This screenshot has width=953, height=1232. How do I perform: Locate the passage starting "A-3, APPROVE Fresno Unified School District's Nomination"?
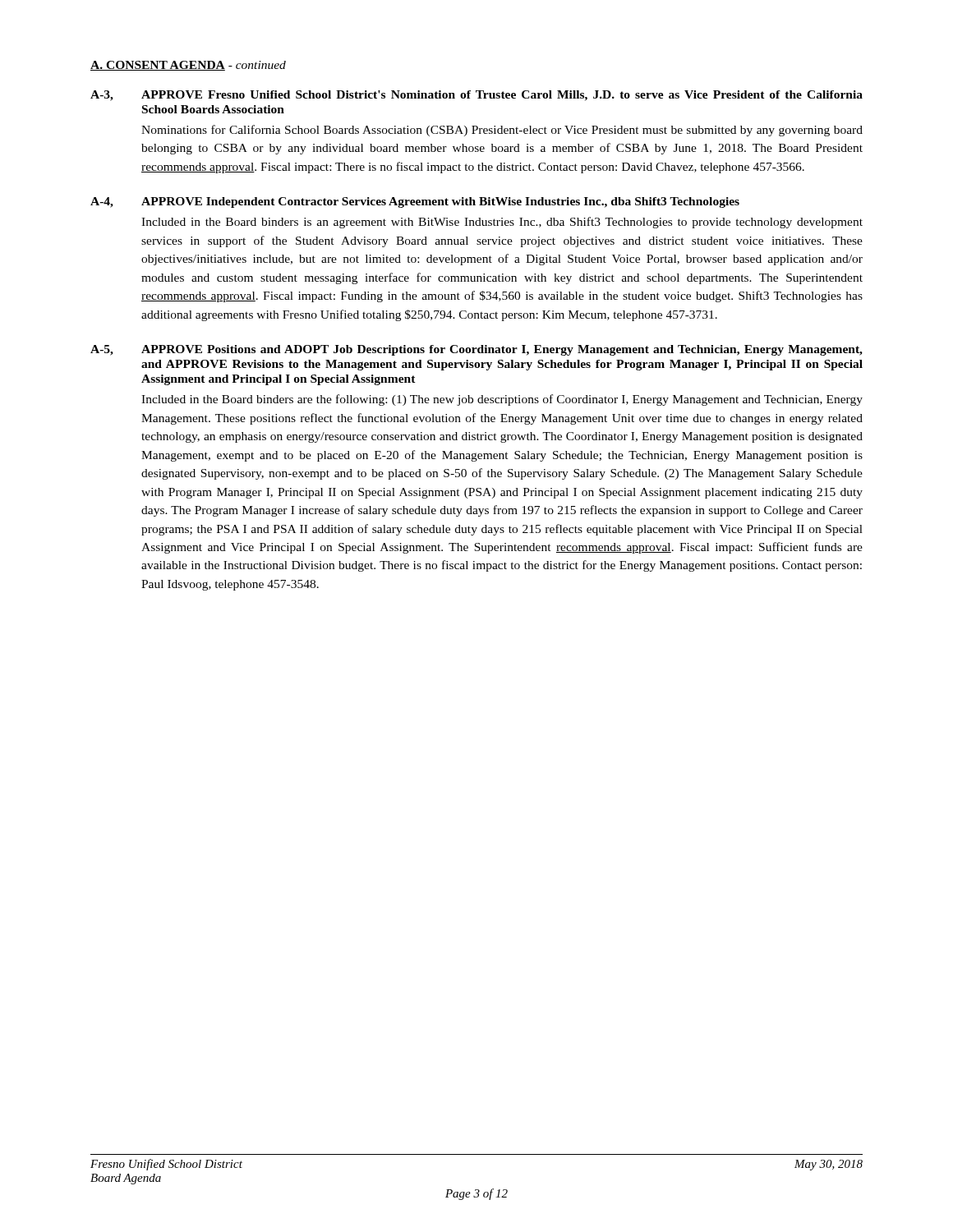pos(476,132)
